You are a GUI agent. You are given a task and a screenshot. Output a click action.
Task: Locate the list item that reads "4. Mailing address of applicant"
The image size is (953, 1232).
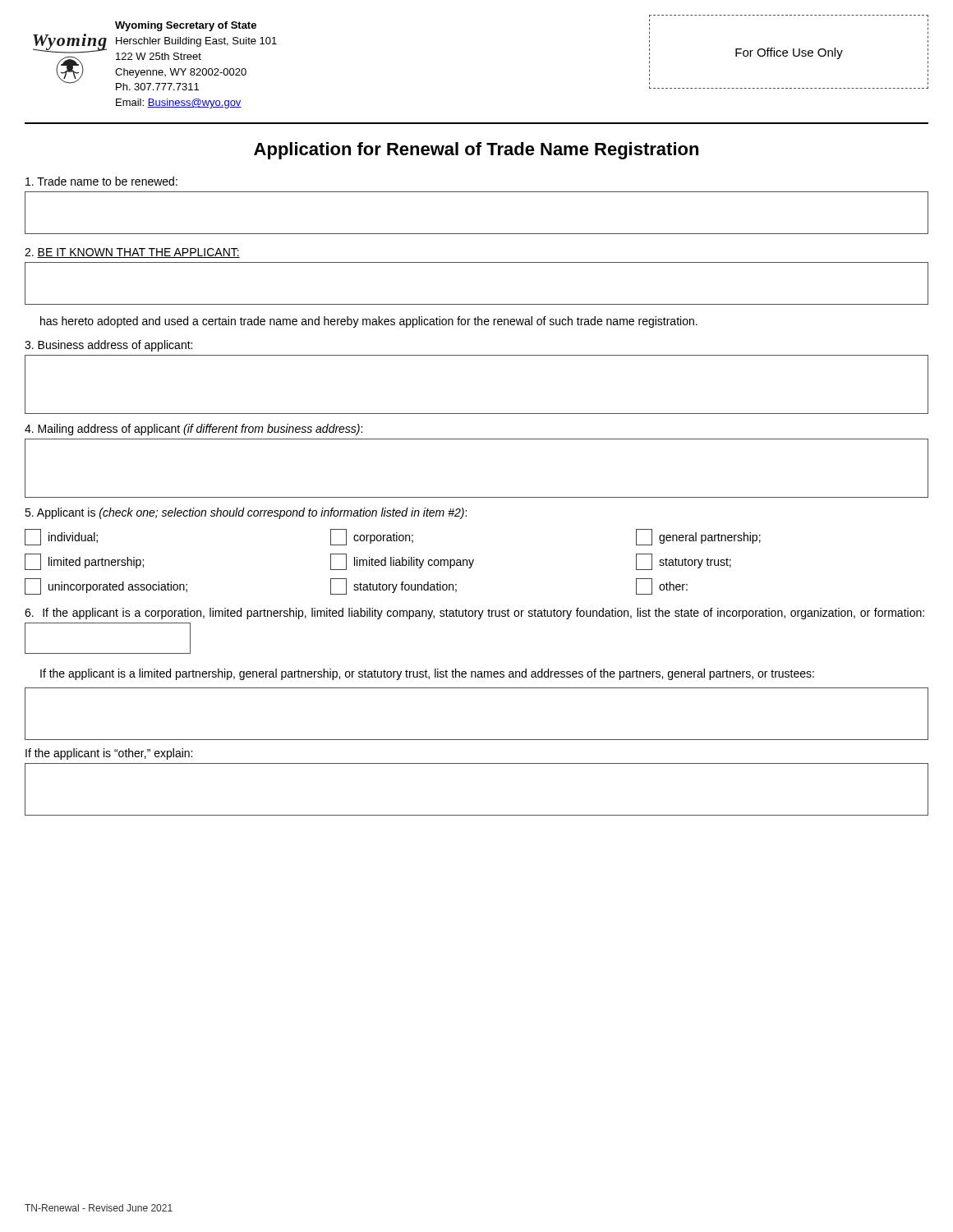(194, 429)
